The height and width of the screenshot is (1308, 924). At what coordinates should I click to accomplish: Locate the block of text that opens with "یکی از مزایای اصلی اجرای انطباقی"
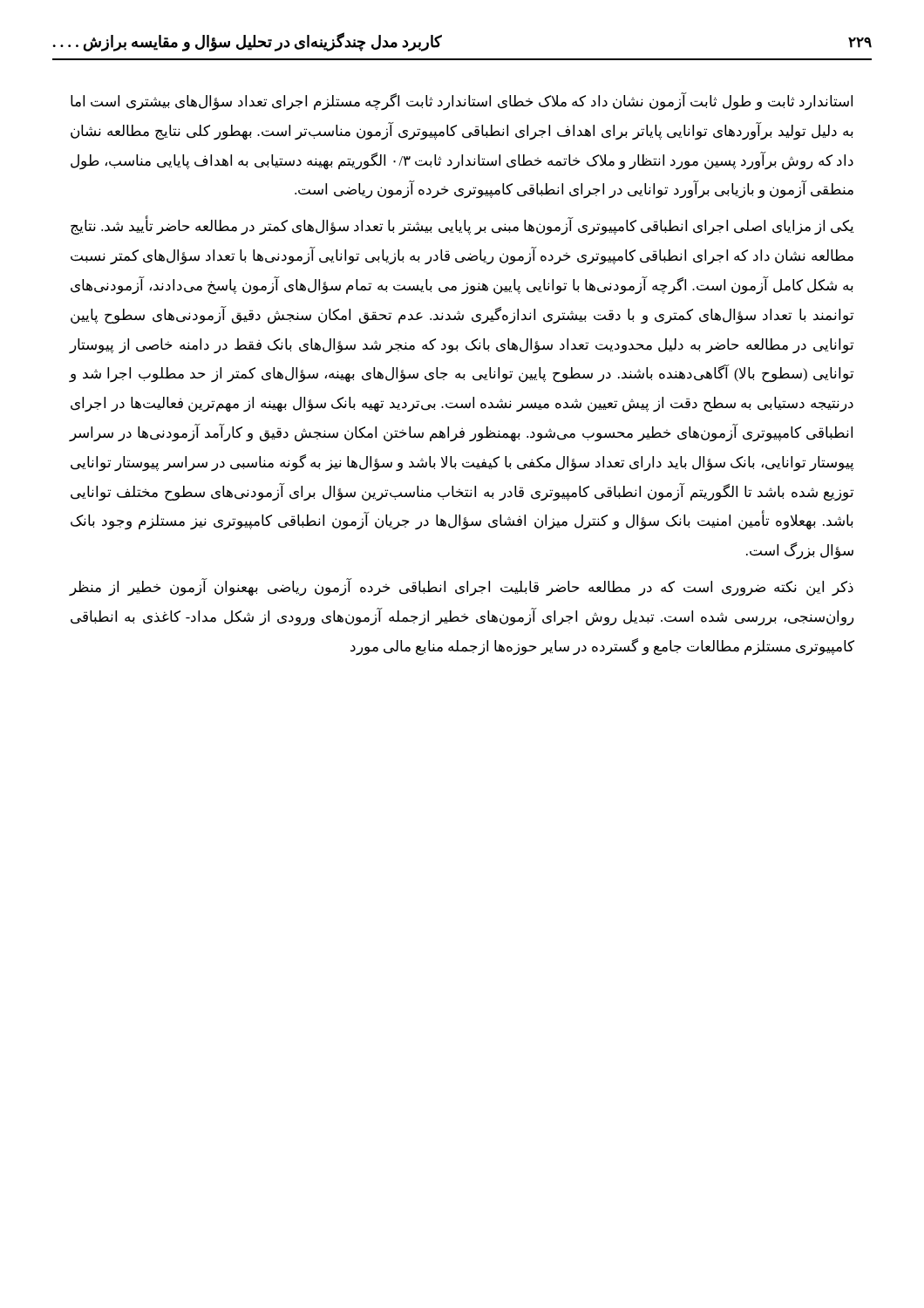click(x=462, y=389)
